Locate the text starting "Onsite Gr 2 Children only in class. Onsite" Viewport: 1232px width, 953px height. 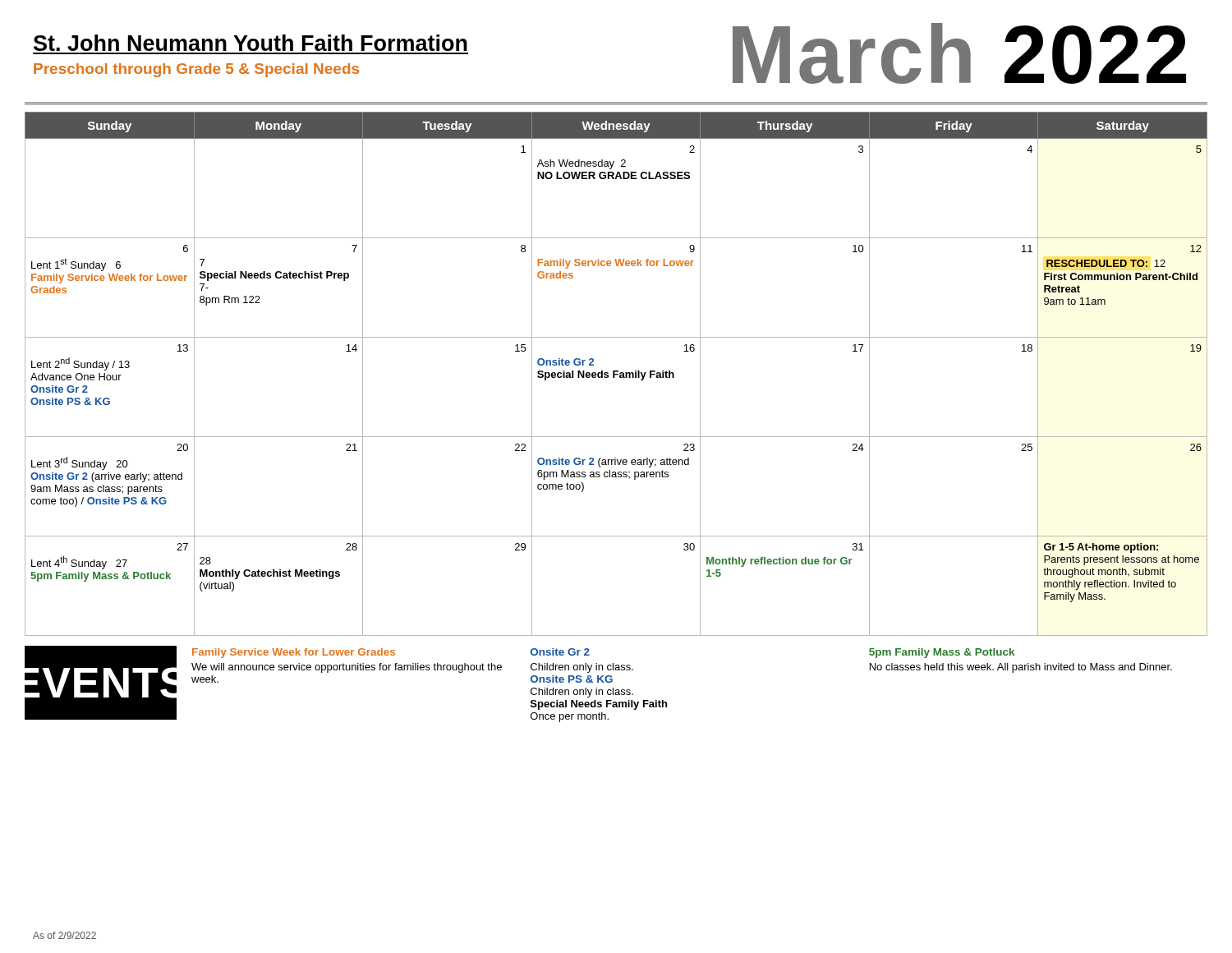tap(560, 652)
